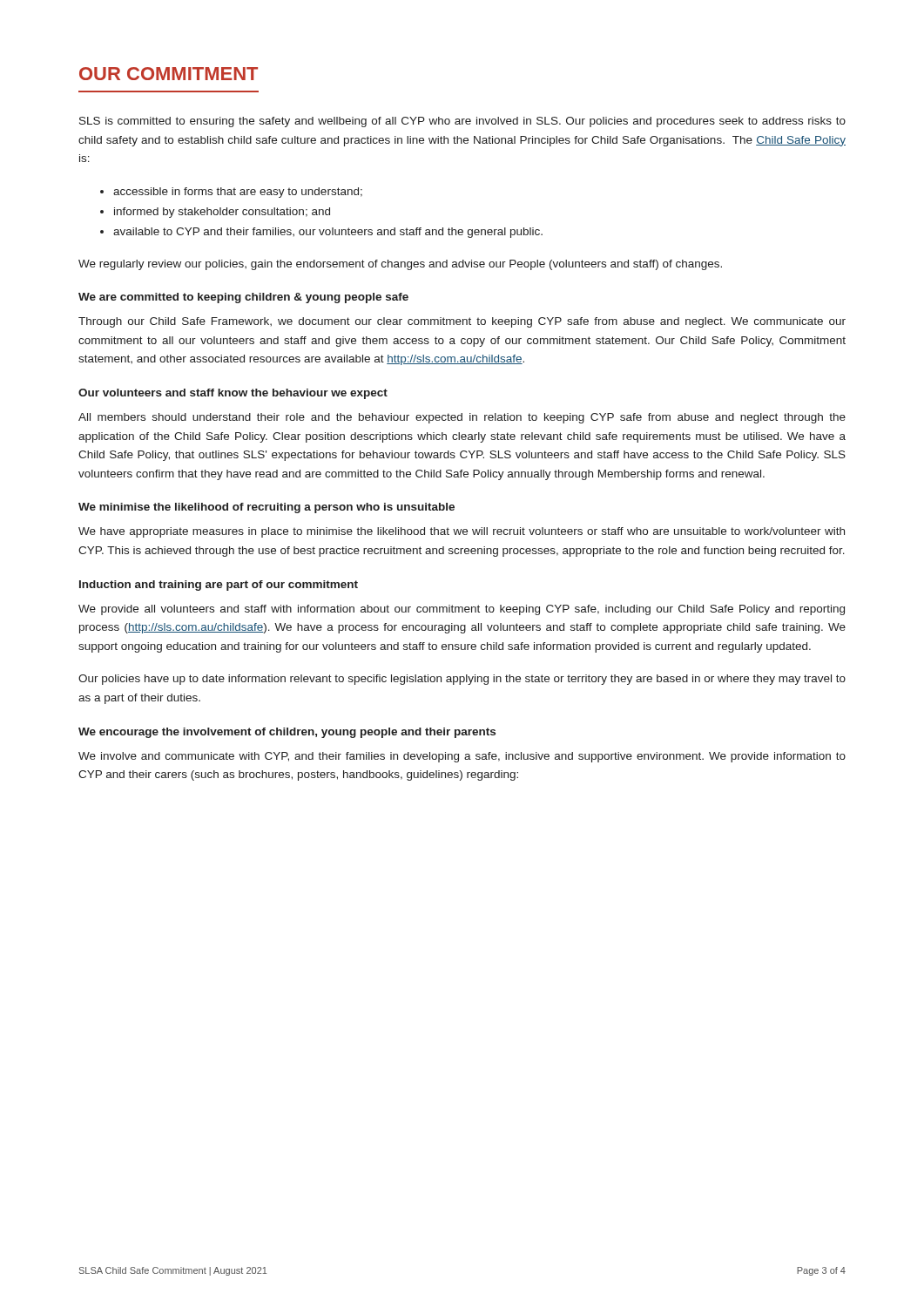Screen dimensions: 1307x924
Task: Locate the text "informed by stakeholder consultation; and"
Action: pos(222,211)
